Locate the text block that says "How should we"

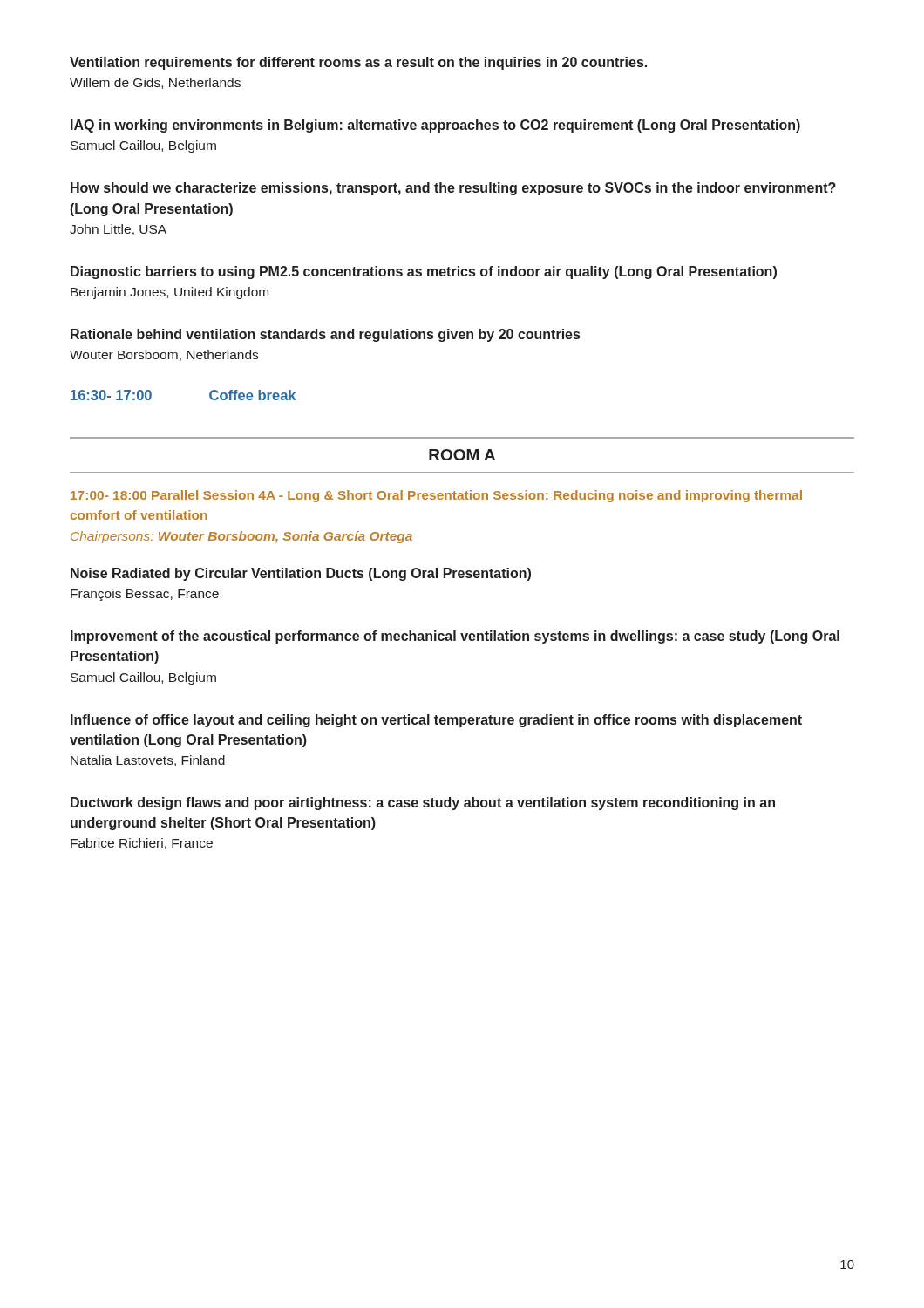point(453,189)
